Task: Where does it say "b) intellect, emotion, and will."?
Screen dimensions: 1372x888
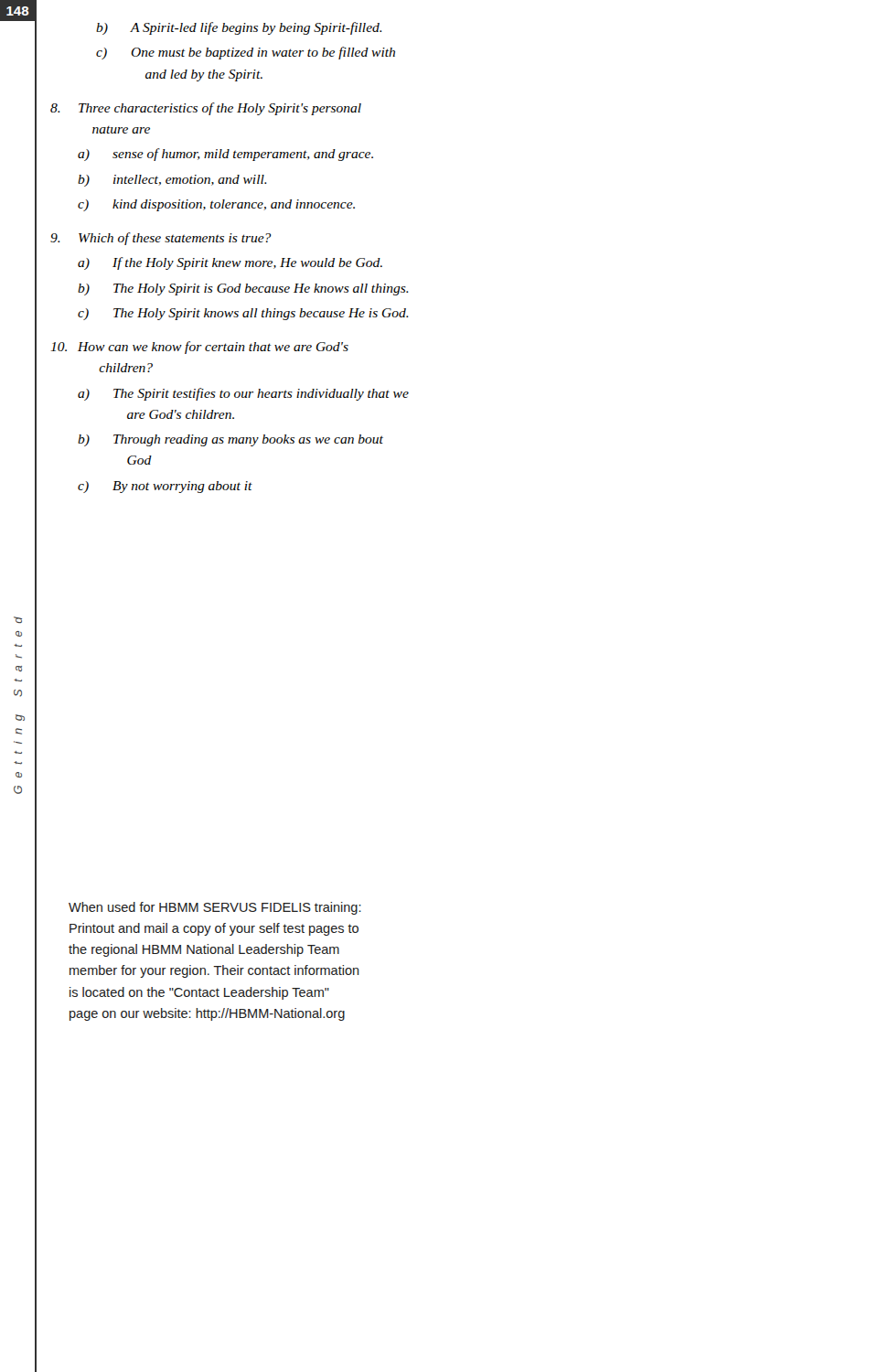Action: point(172,181)
